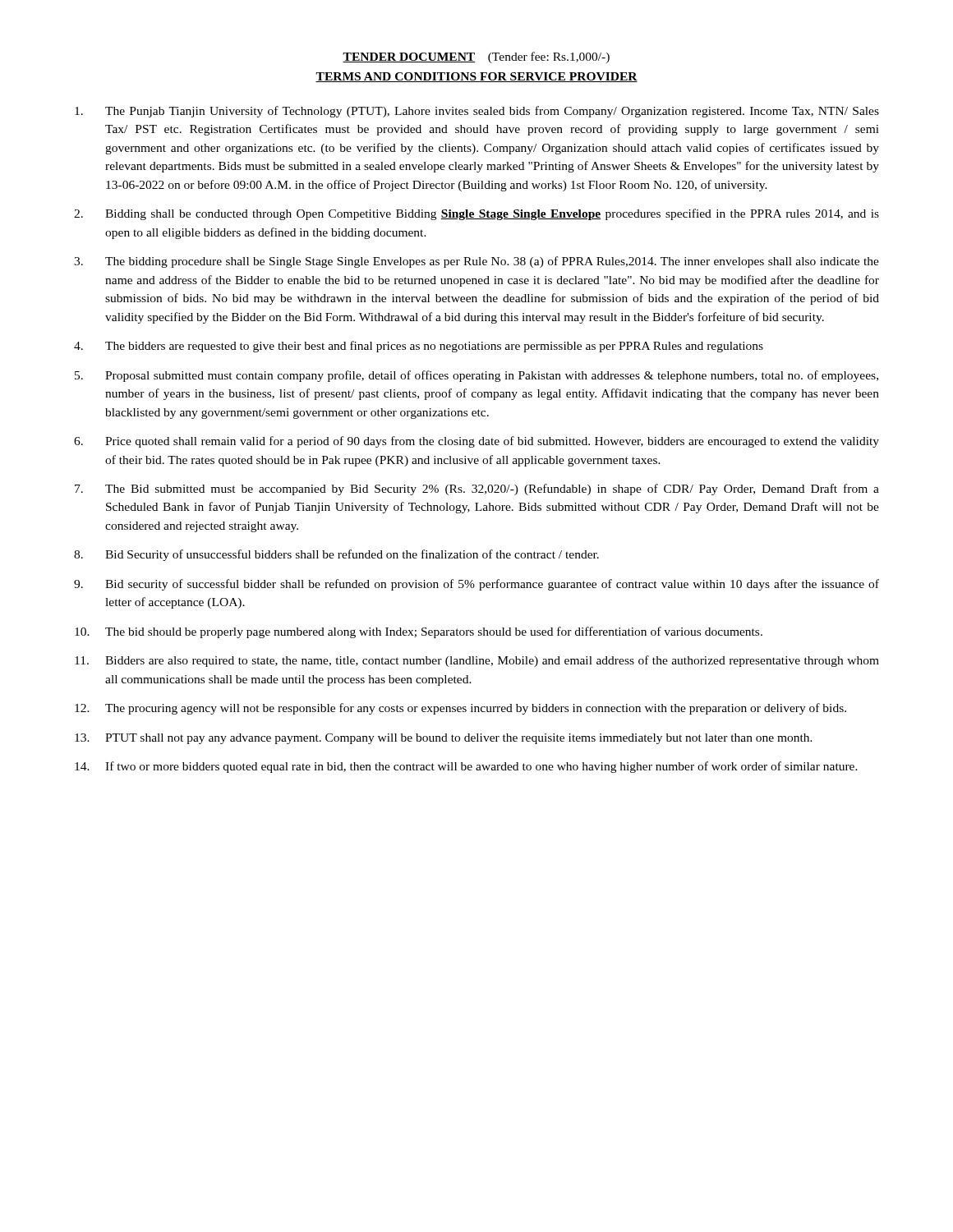Screen dimensions: 1232x953
Task: Navigate to the passage starting "3. The bidding procedure shall be"
Action: pyautogui.click(x=476, y=289)
